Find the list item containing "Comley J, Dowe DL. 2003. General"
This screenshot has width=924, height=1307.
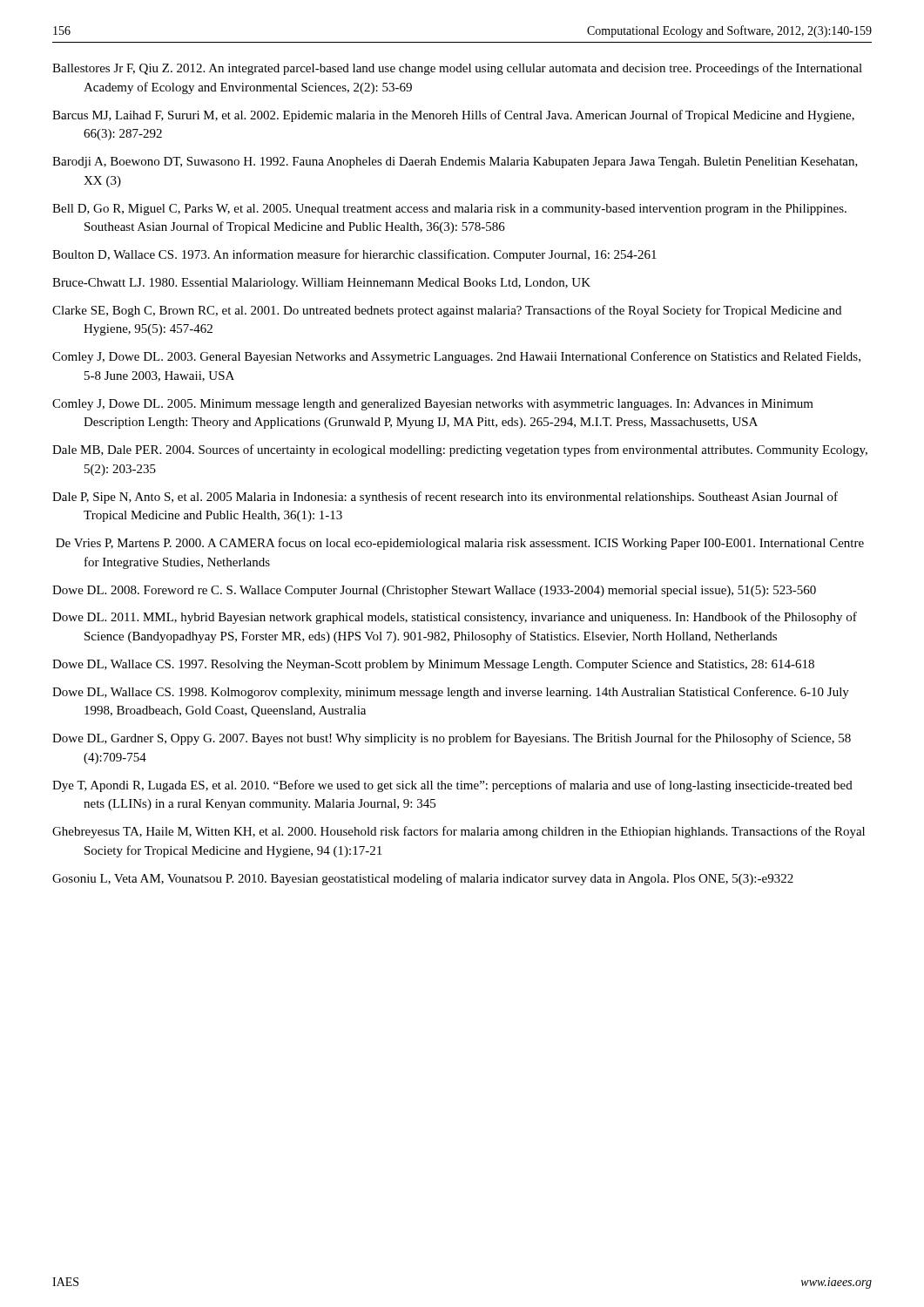tap(457, 366)
